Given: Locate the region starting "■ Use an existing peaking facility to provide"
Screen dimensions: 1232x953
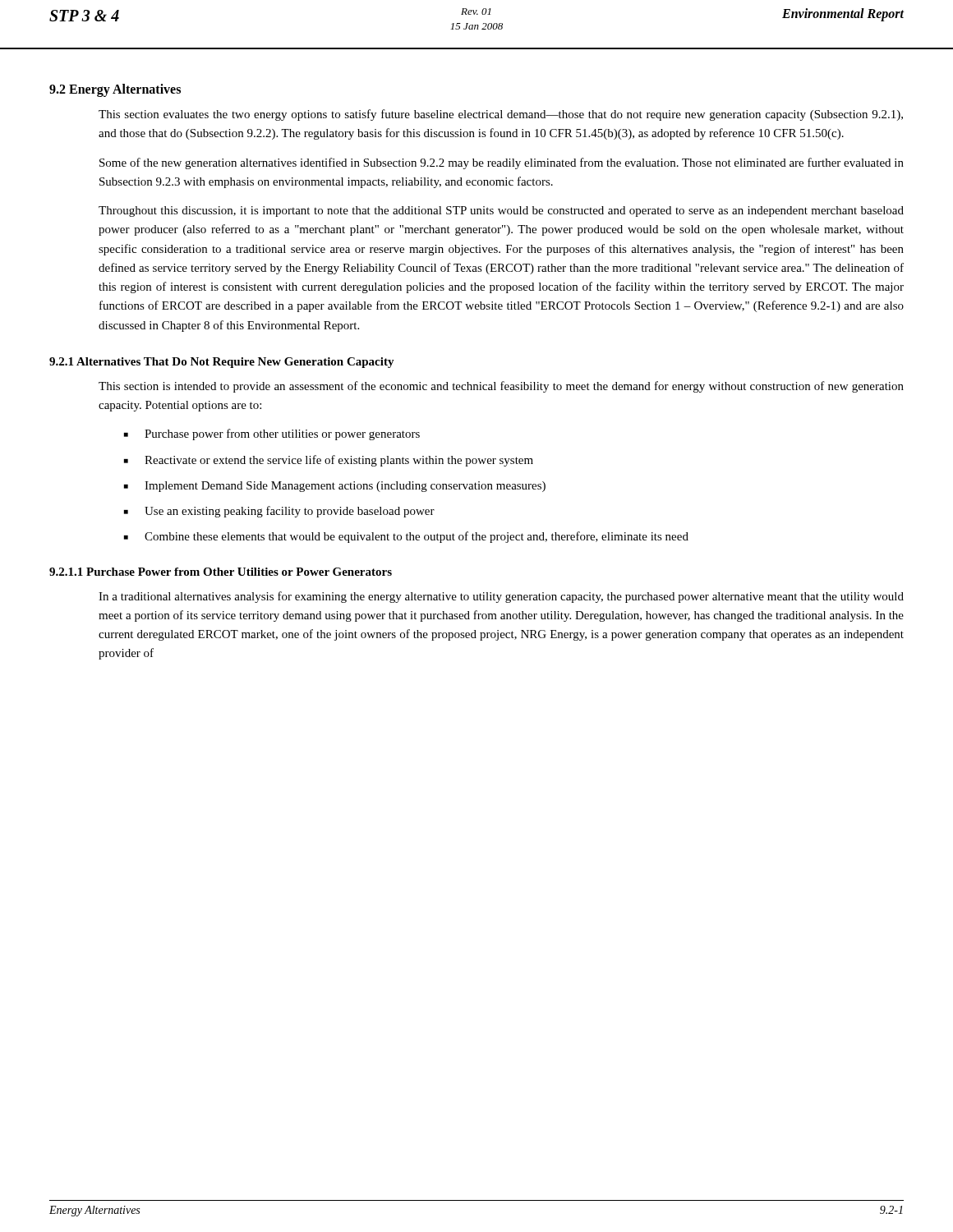Looking at the screenshot, I should click(x=279, y=511).
